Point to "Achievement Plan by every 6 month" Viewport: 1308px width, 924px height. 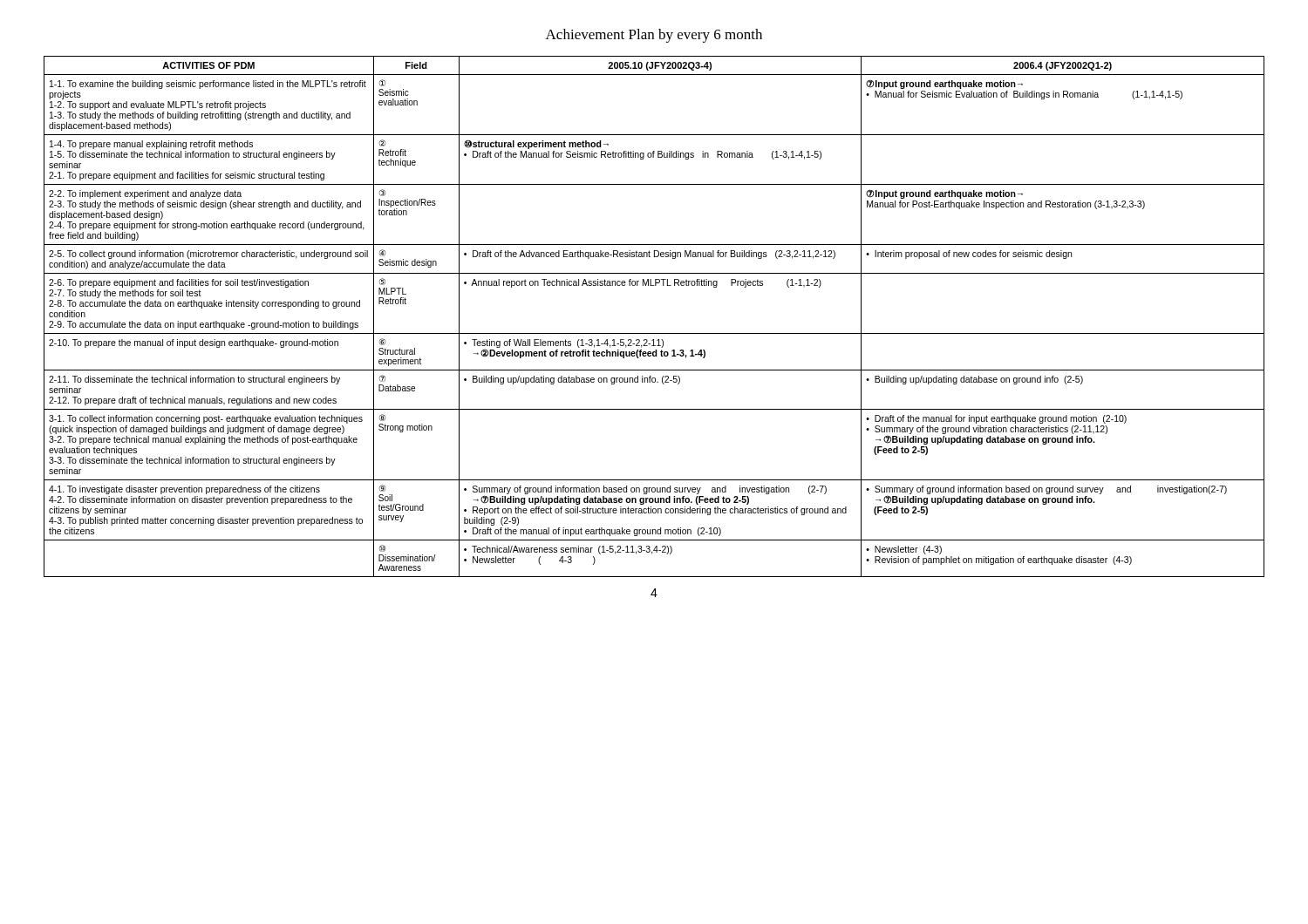point(654,34)
